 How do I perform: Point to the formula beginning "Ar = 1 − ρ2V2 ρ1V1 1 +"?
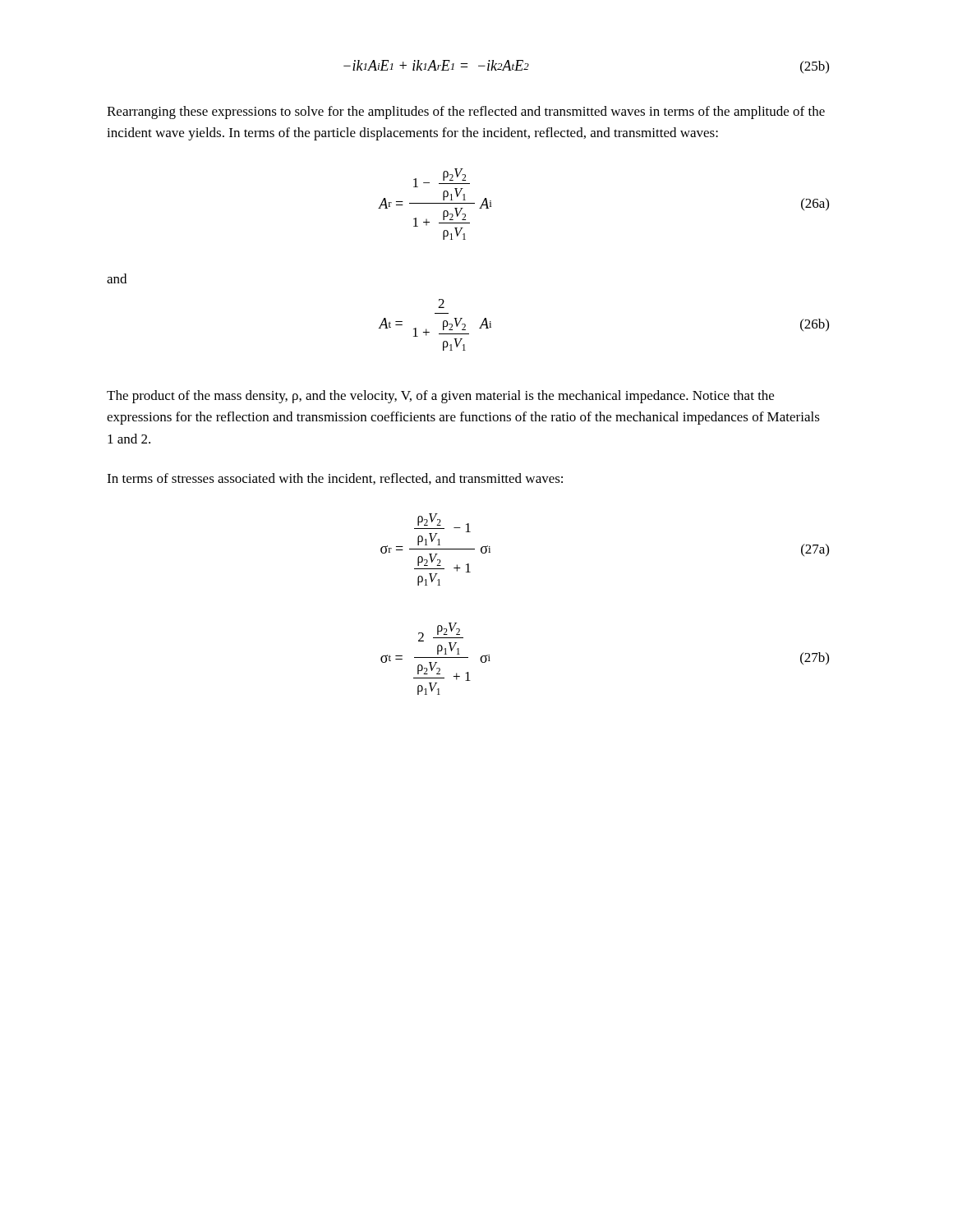coord(468,204)
